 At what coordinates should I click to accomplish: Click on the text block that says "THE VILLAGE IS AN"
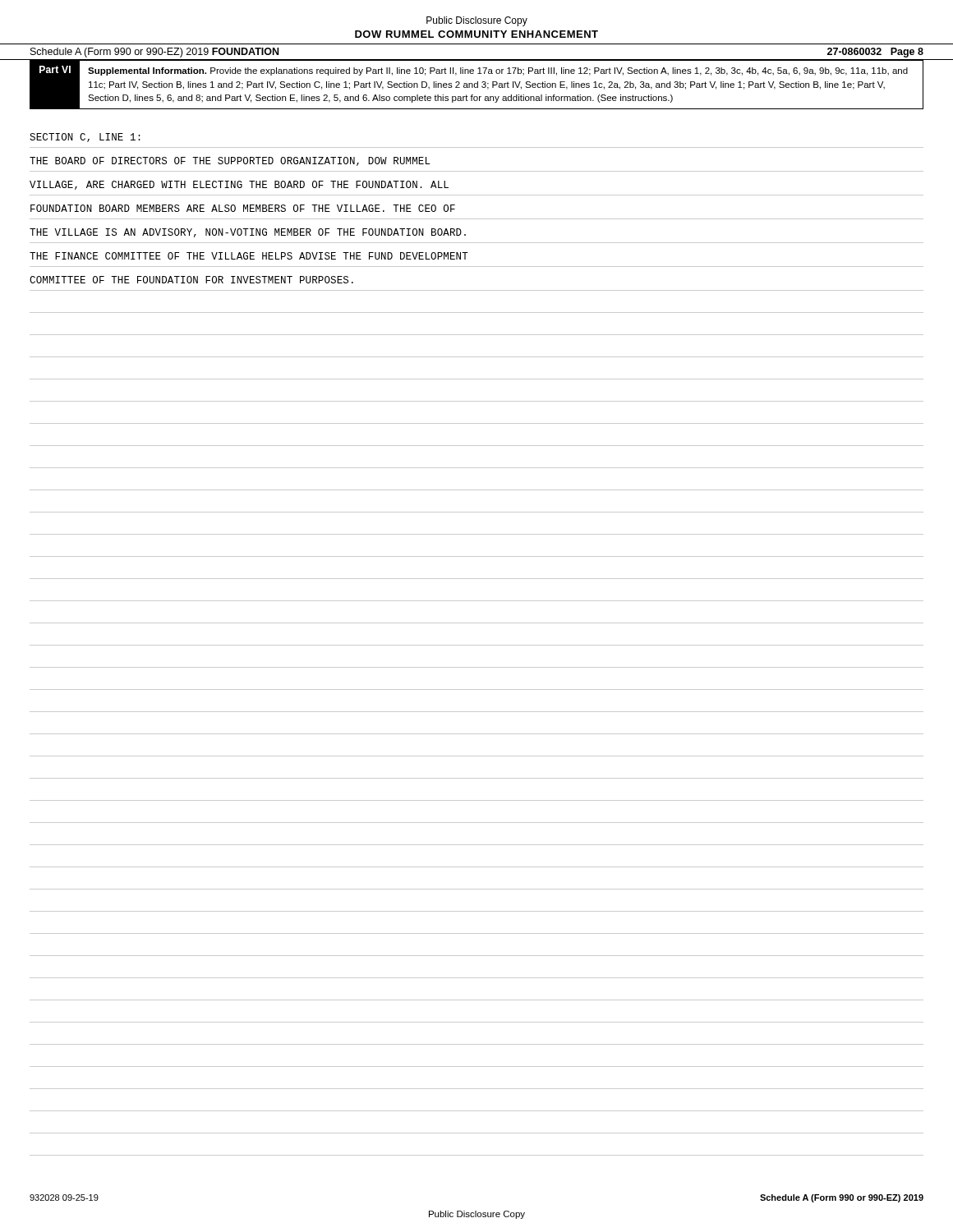click(249, 232)
